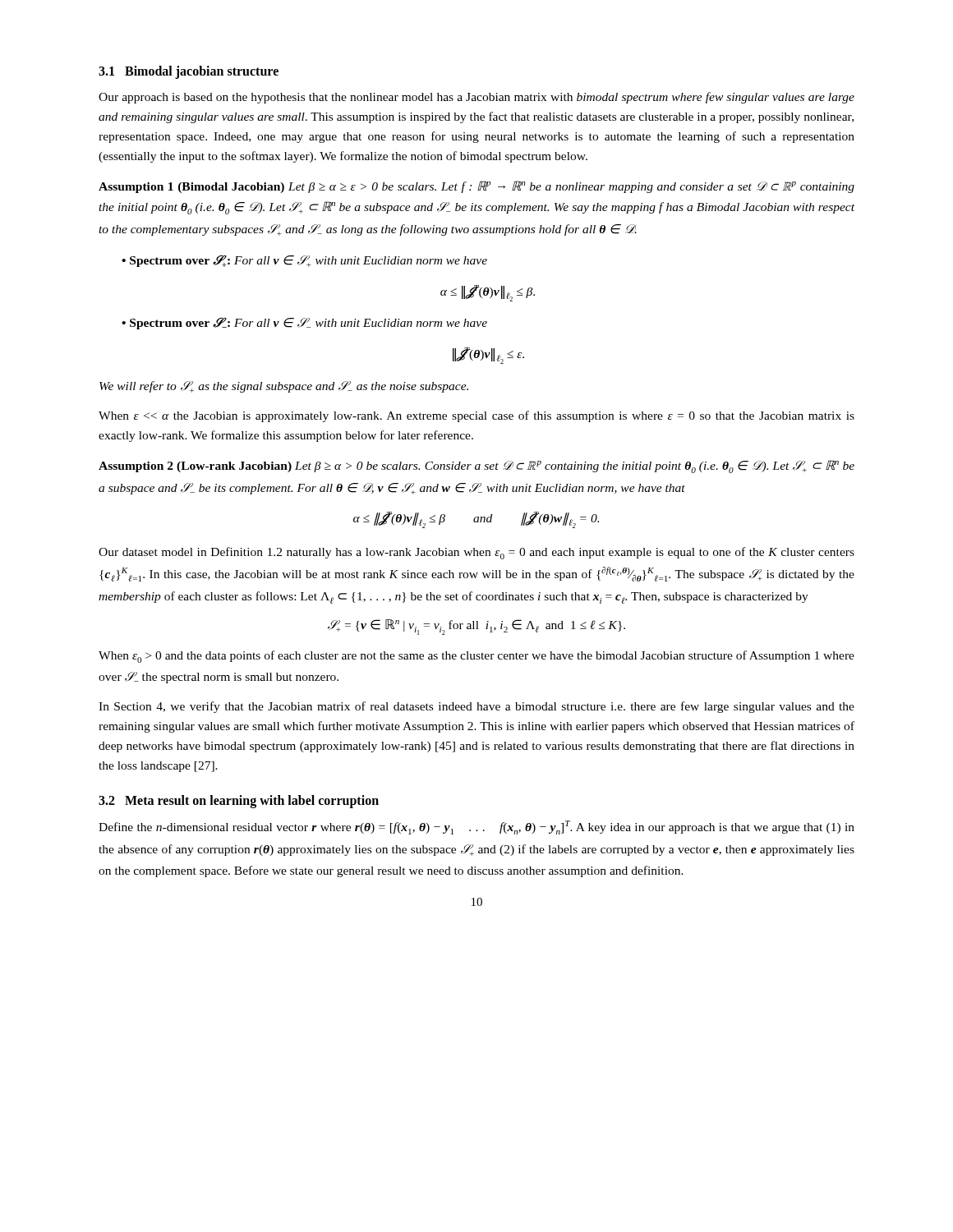
Task: Find the text block with the text "We will refer to 𝒮+ as the"
Action: (x=284, y=387)
